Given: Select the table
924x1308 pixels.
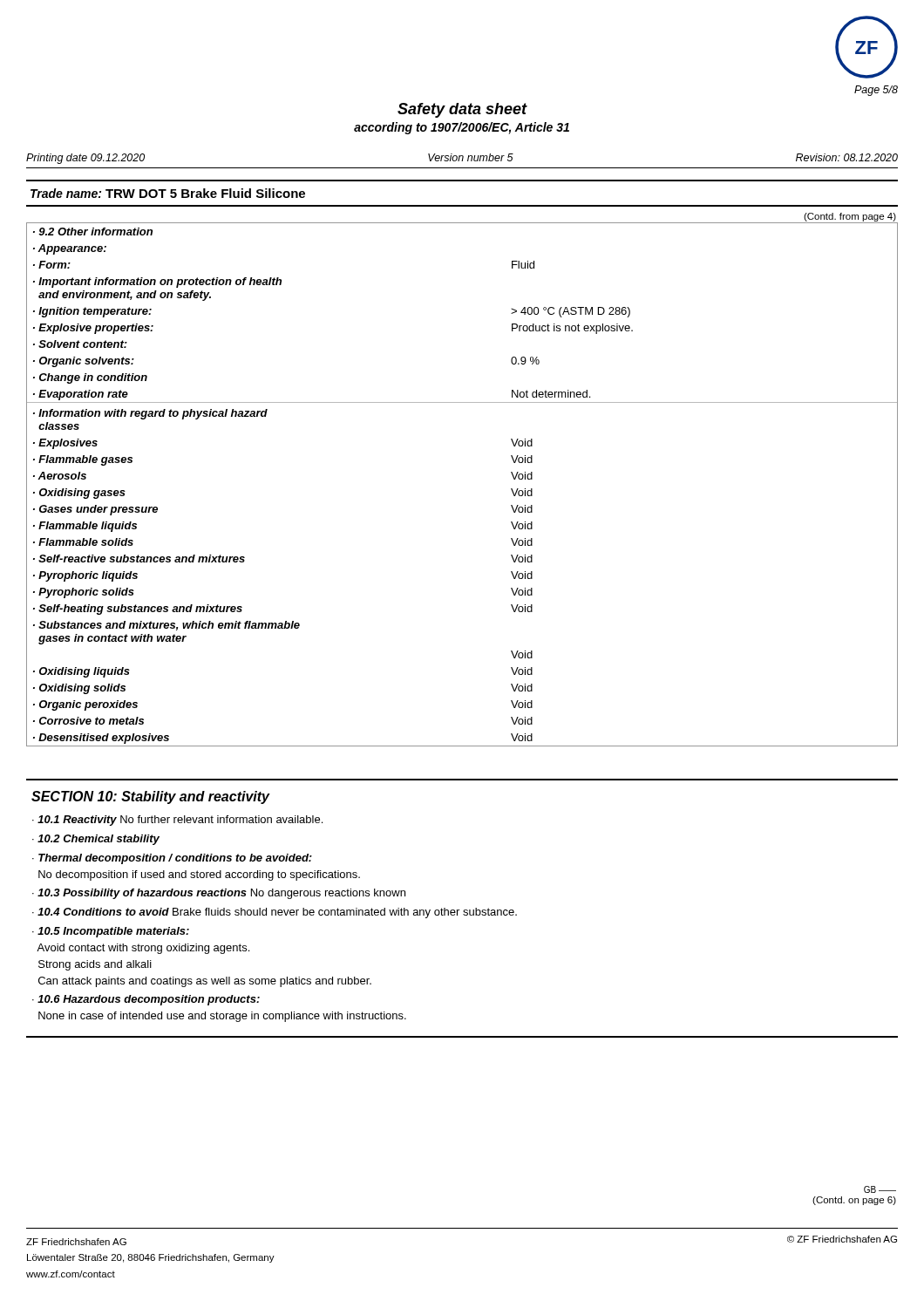Looking at the screenshot, I should coord(462,484).
